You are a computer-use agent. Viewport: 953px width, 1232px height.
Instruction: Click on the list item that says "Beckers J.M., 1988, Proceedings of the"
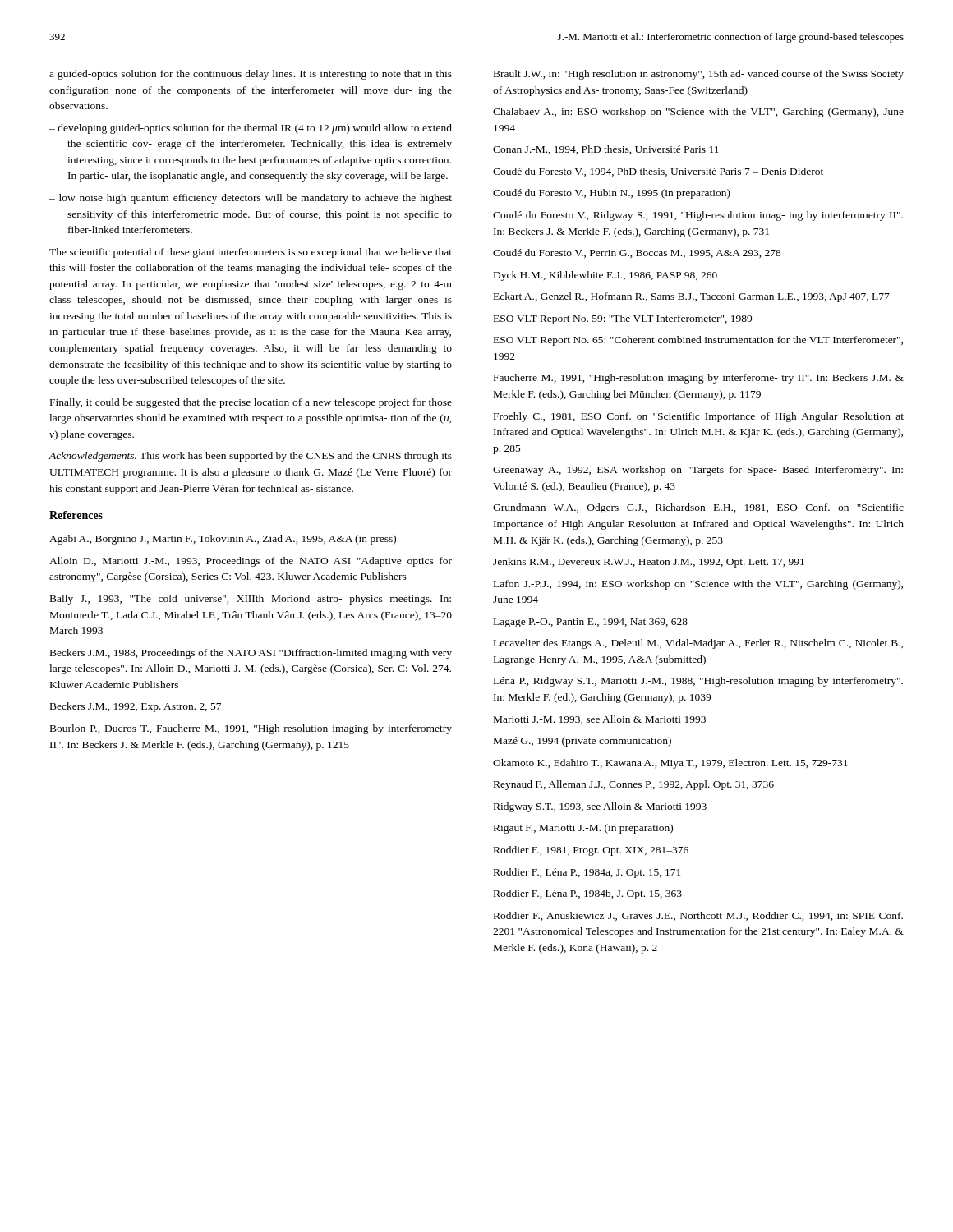[x=251, y=668]
